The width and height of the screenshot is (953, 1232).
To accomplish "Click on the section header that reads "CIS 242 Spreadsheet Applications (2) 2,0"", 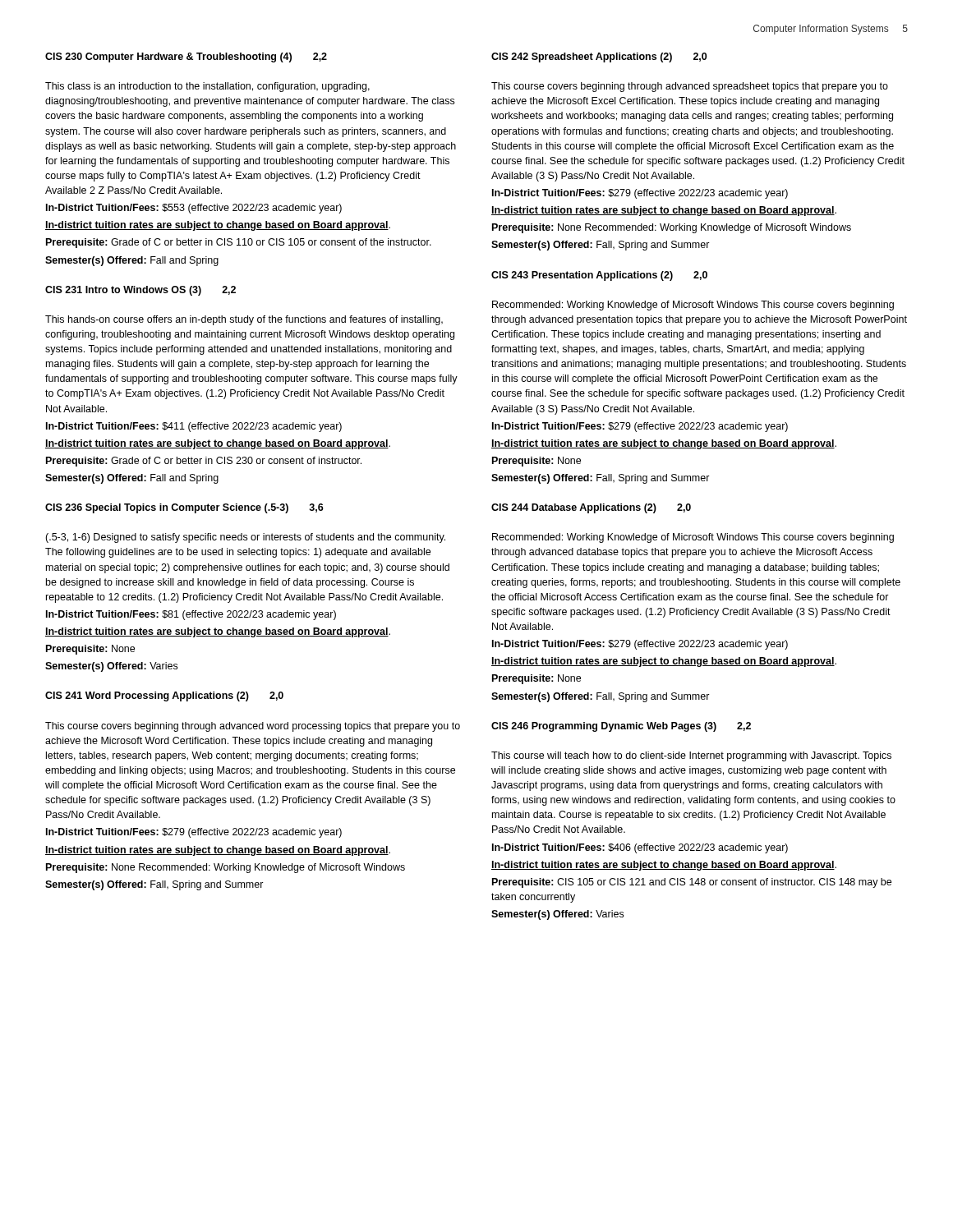I will (700, 57).
